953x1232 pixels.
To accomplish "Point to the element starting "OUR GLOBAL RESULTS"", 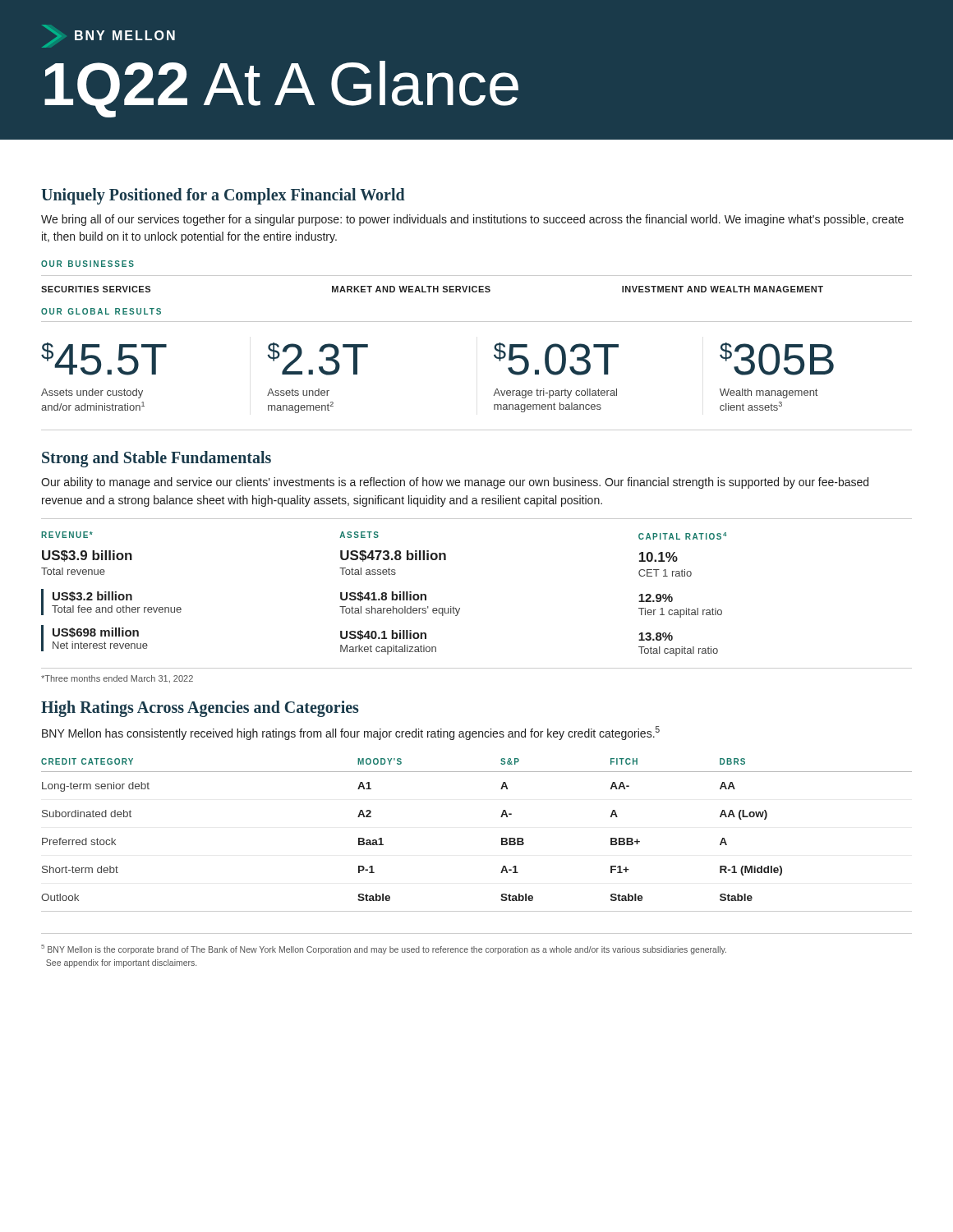I will pyautogui.click(x=102, y=312).
